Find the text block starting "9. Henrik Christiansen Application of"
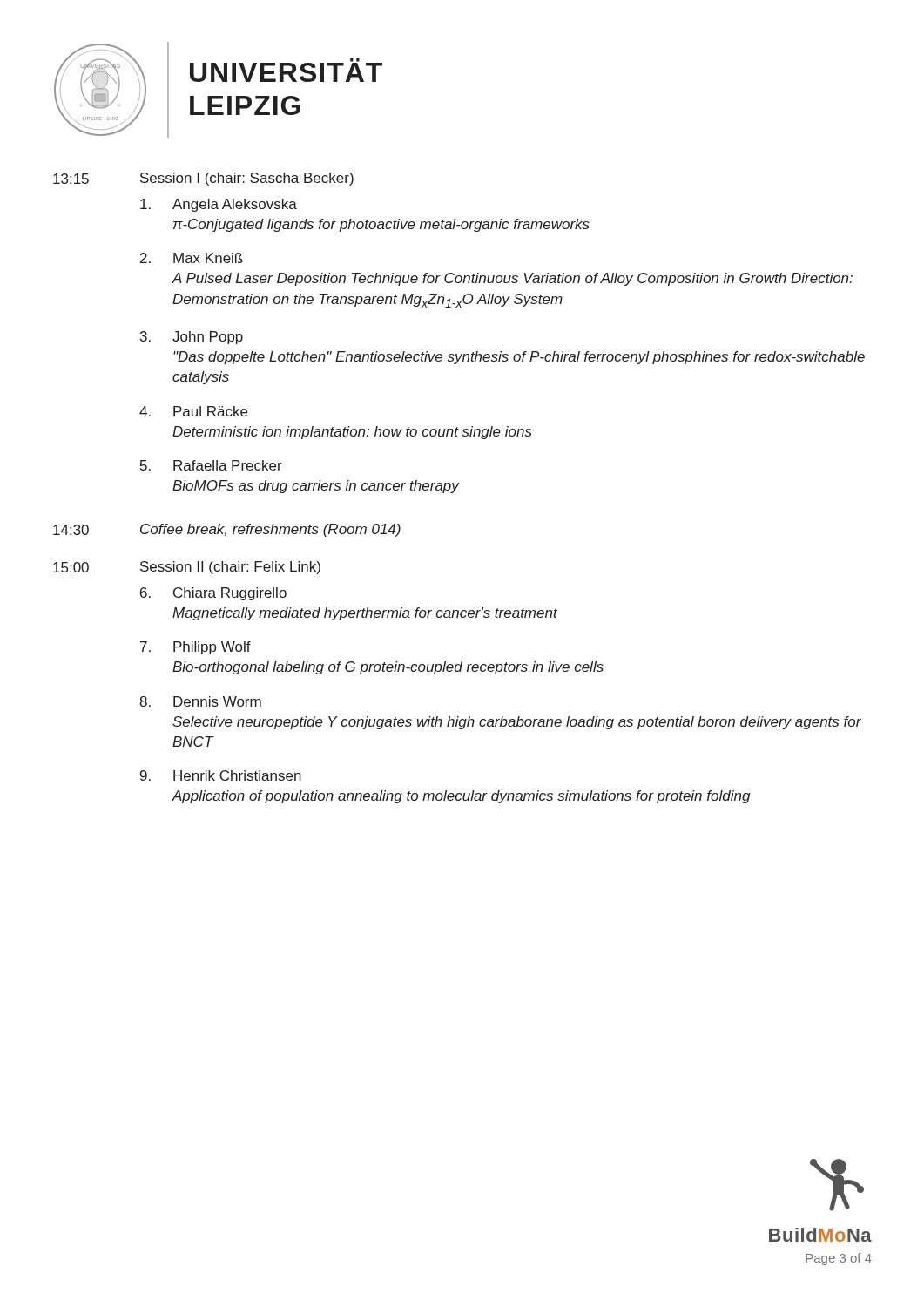 click(506, 787)
